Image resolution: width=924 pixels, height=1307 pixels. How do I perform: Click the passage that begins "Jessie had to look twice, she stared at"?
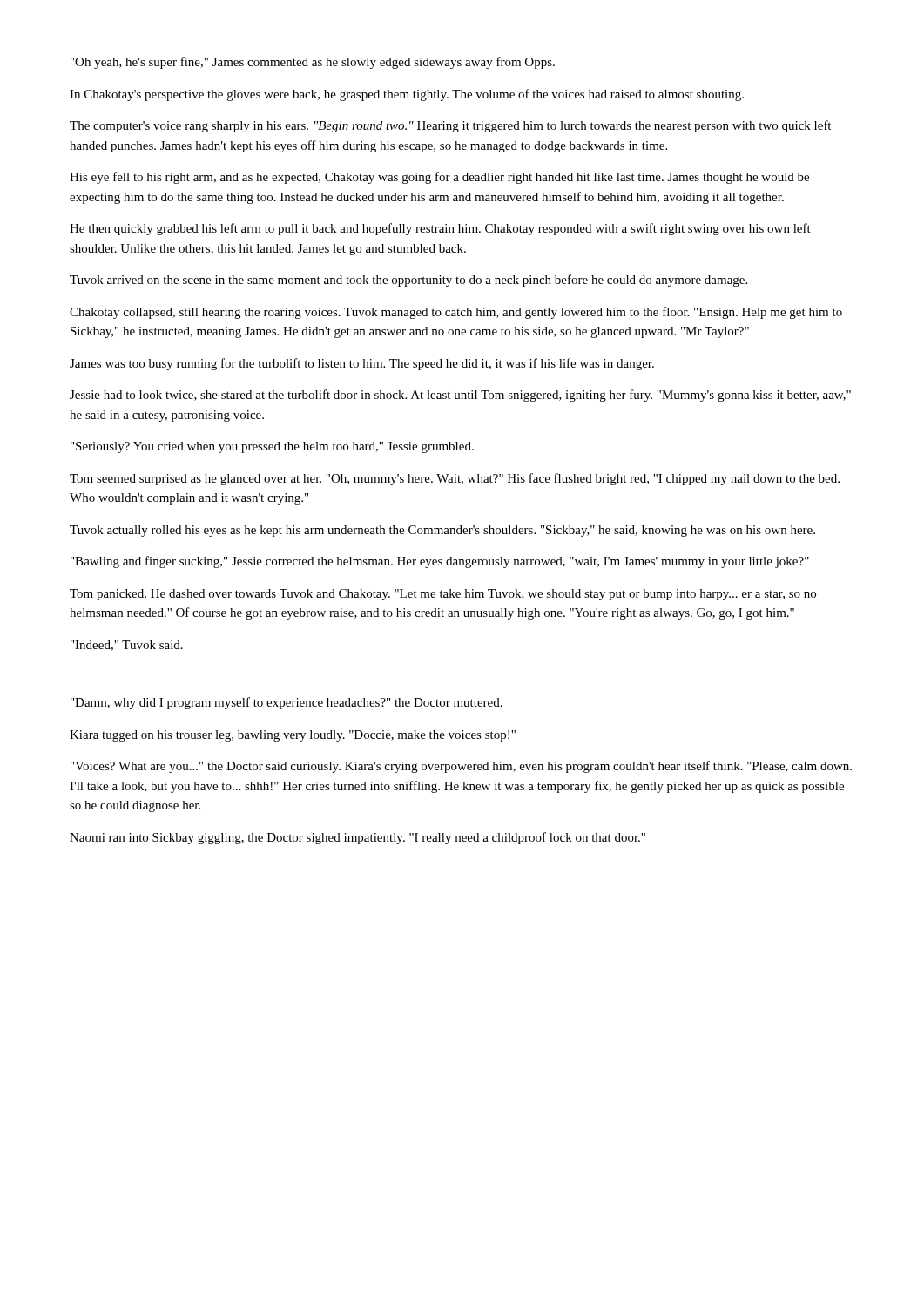(461, 405)
